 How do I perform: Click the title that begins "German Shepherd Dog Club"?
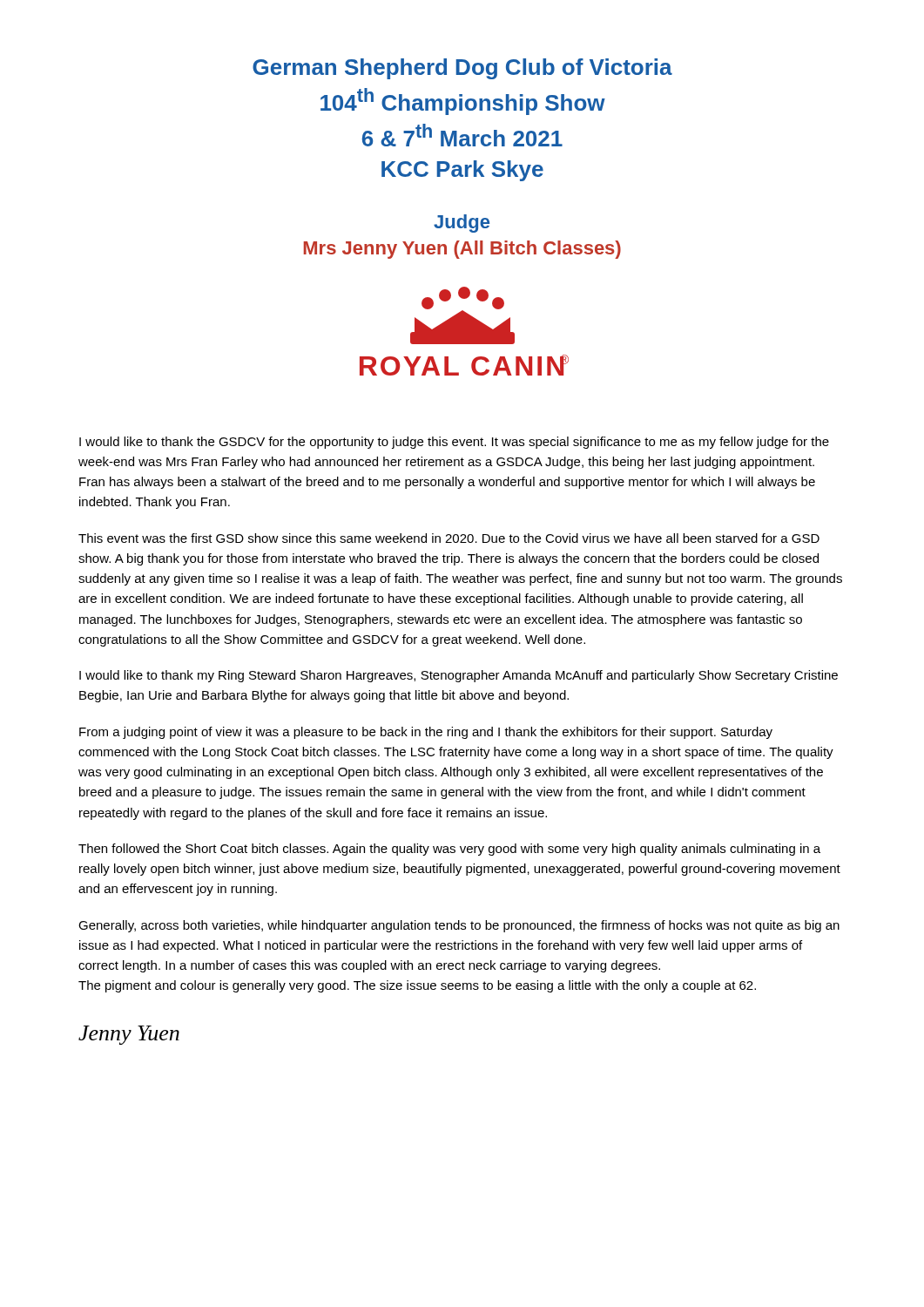pos(462,118)
